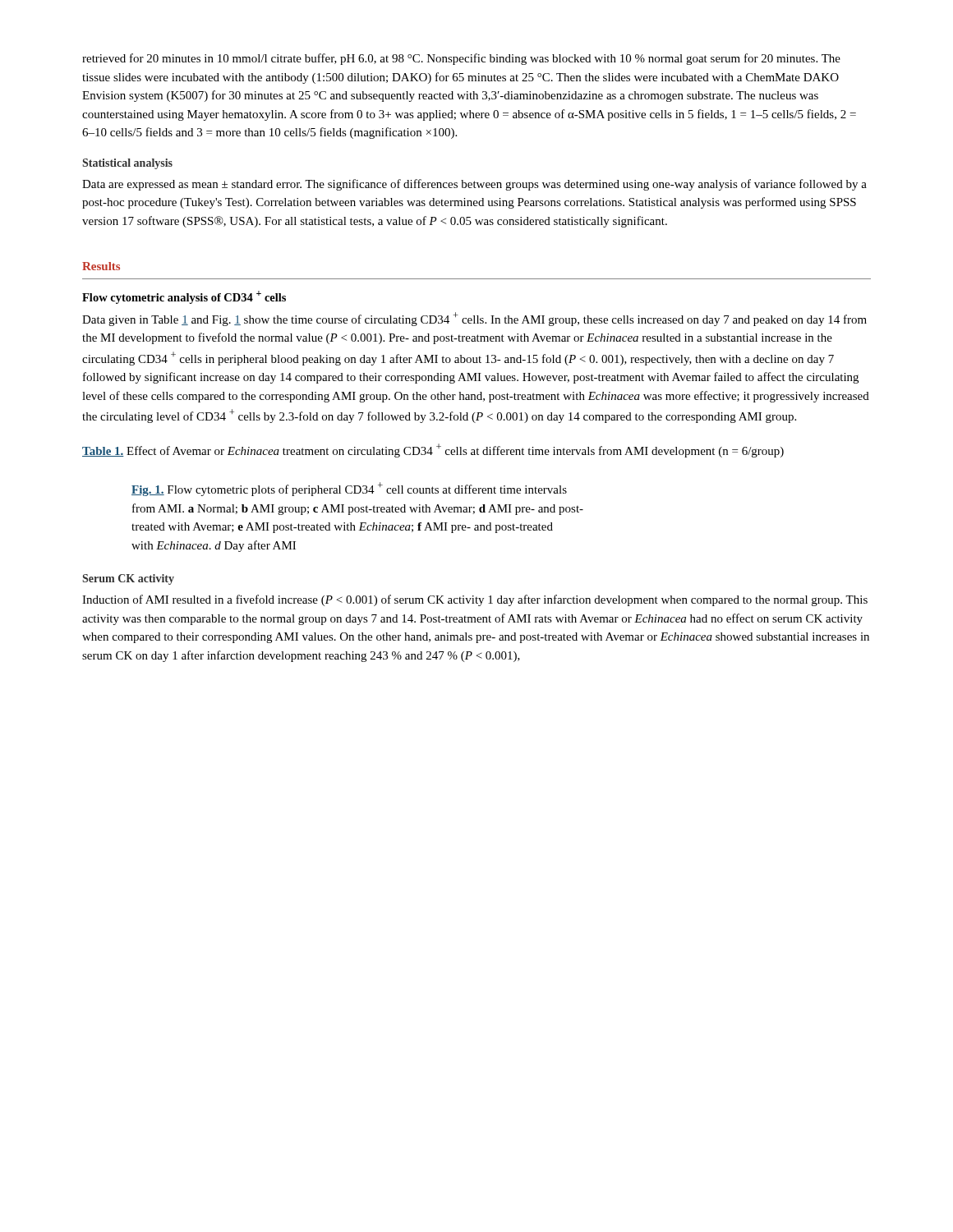Click the section header that begins "Flow cytometric analysis of CD34"
Image resolution: width=953 pixels, height=1232 pixels.
(184, 296)
